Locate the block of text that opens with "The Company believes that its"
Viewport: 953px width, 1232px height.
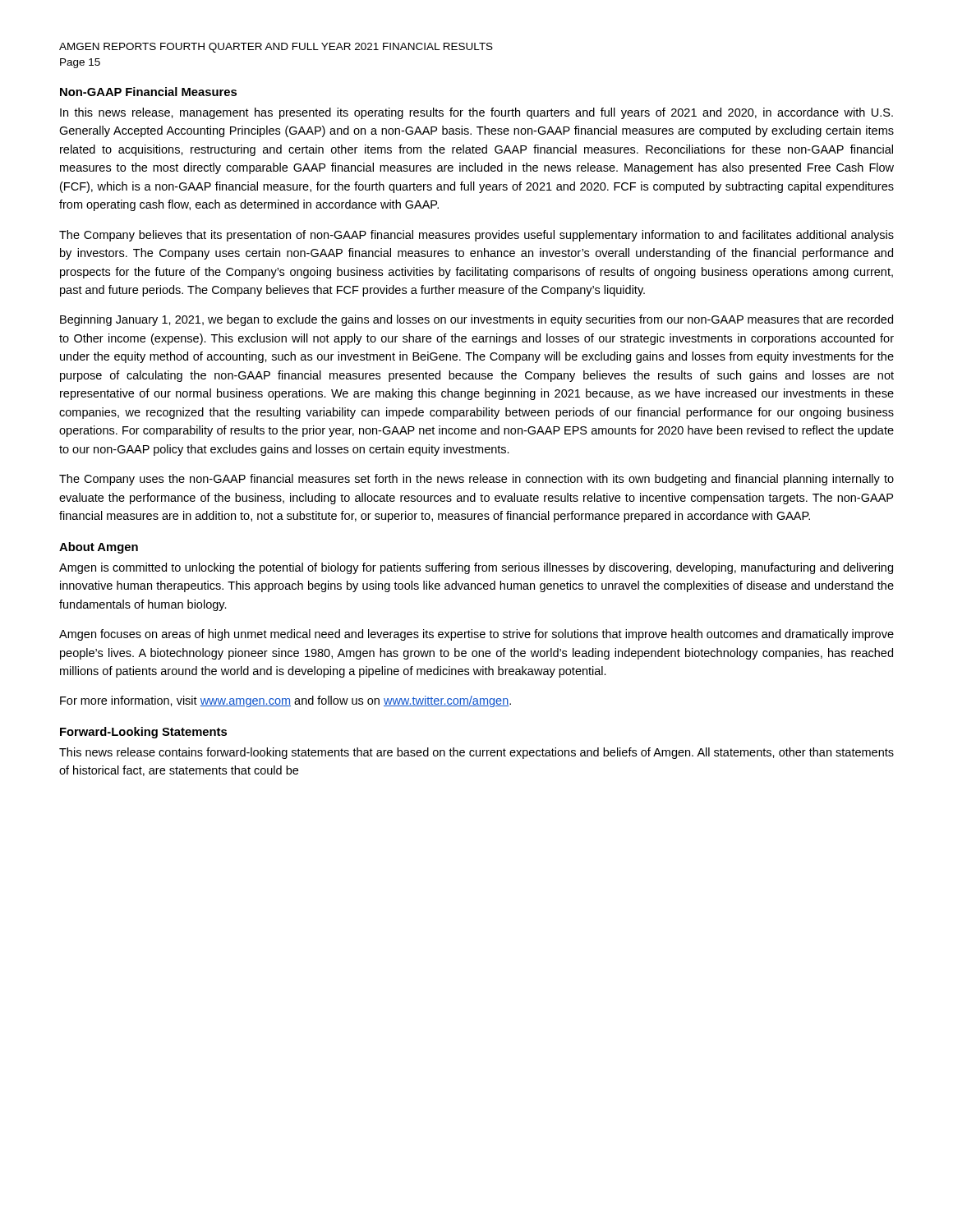tap(476, 262)
